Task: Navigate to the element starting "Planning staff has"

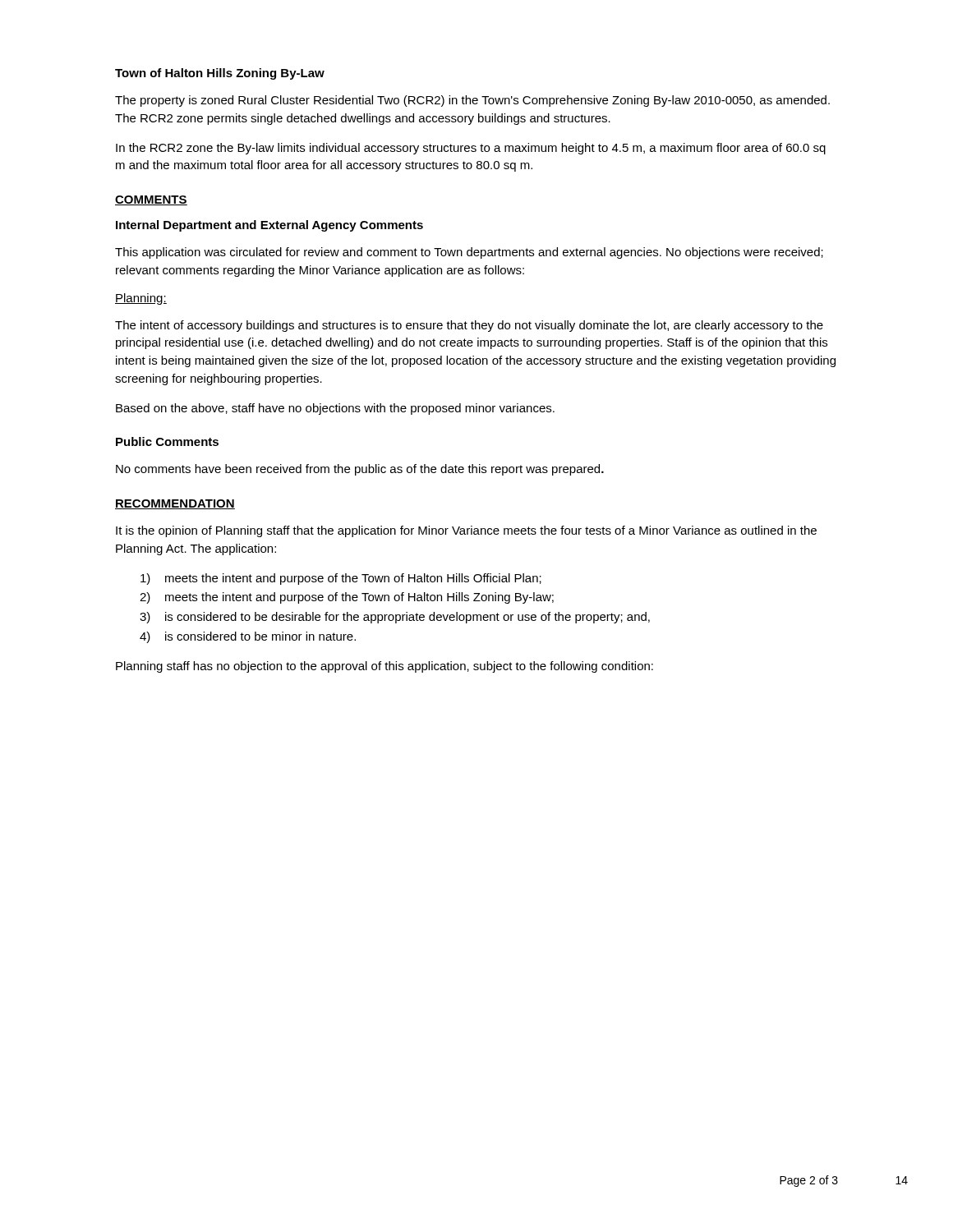Action: 384,665
